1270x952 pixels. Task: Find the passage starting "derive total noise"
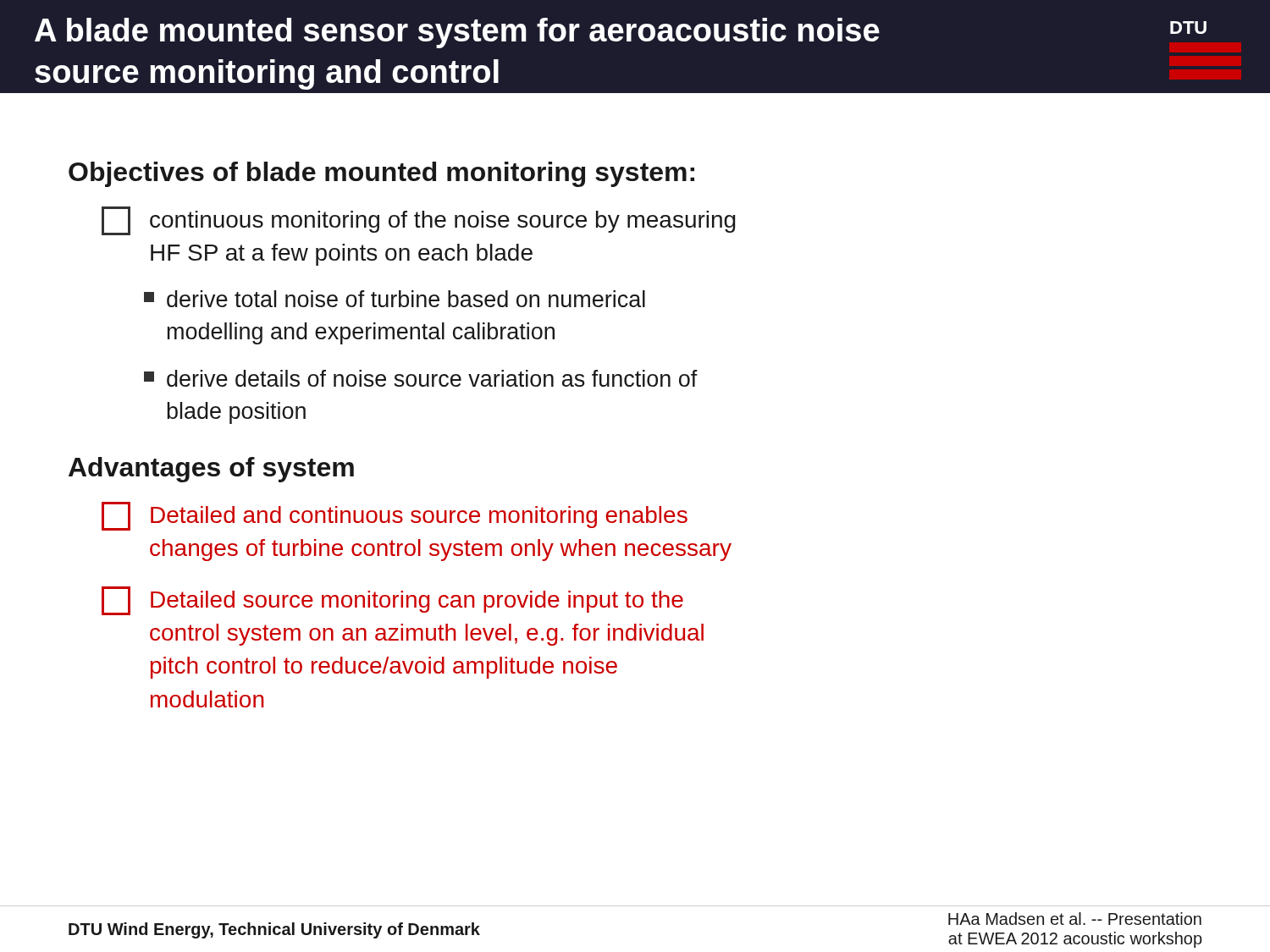click(x=395, y=317)
